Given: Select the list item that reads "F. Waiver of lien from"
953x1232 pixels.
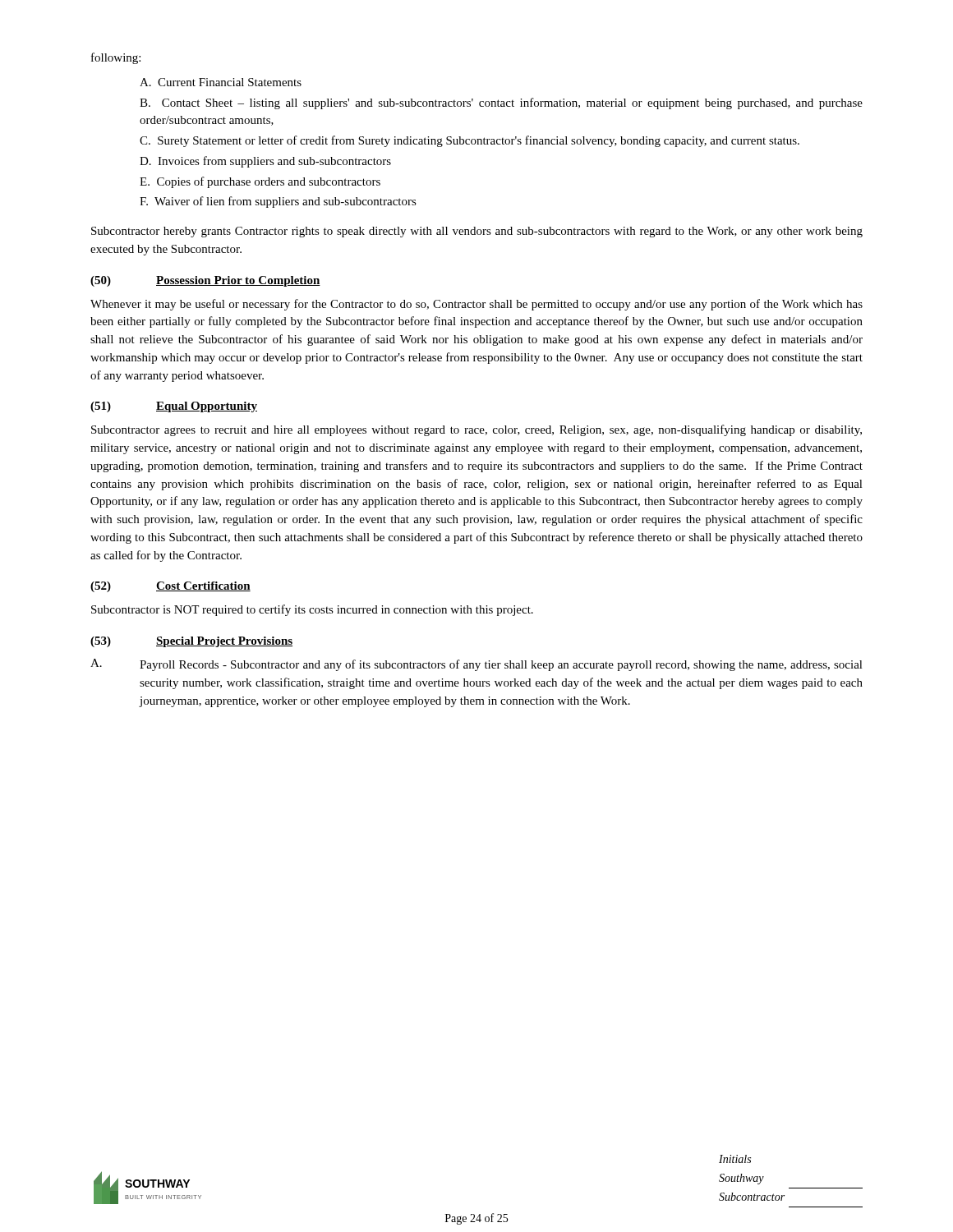Looking at the screenshot, I should (278, 201).
